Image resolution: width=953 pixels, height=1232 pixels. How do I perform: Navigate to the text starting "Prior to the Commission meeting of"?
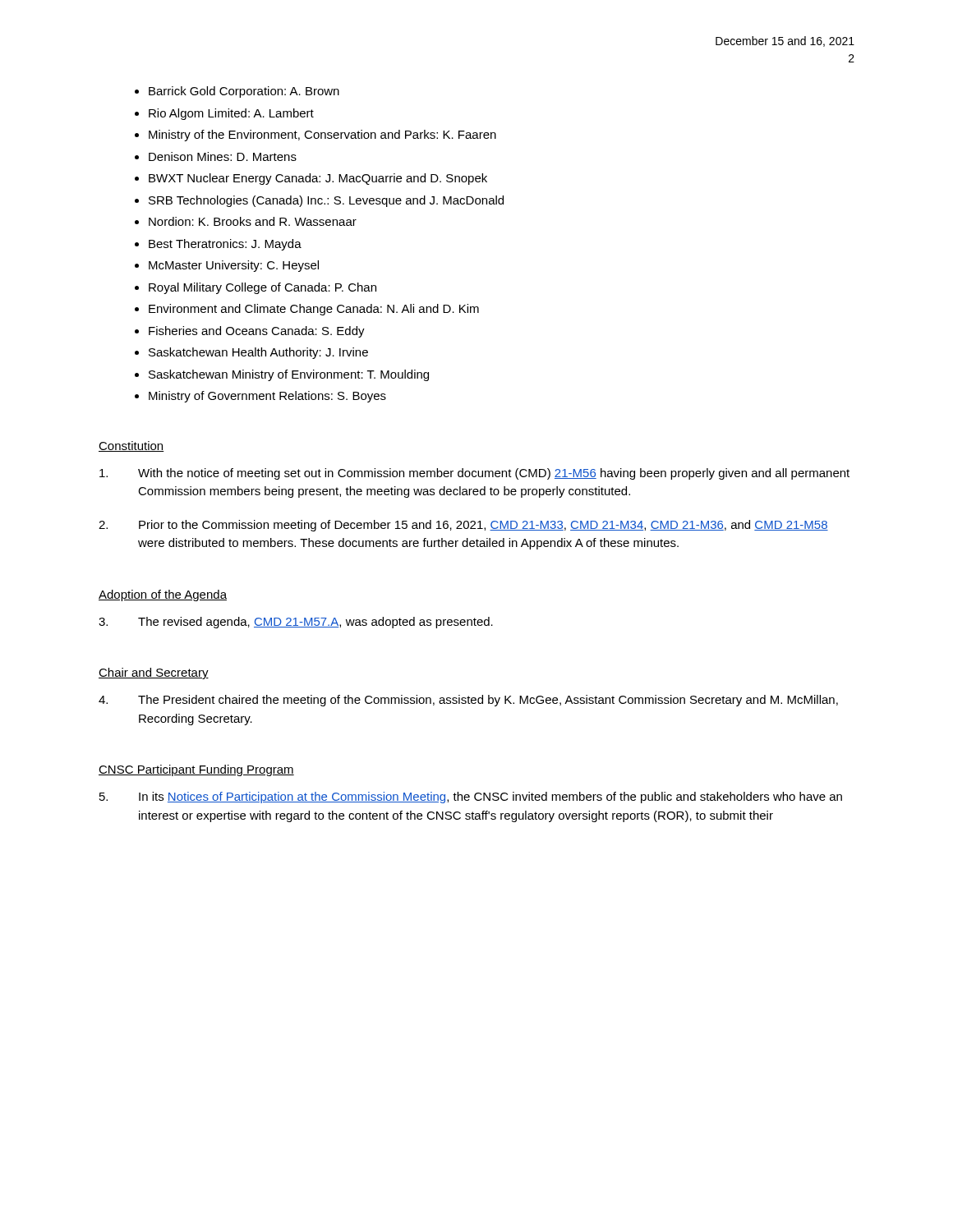click(x=476, y=534)
